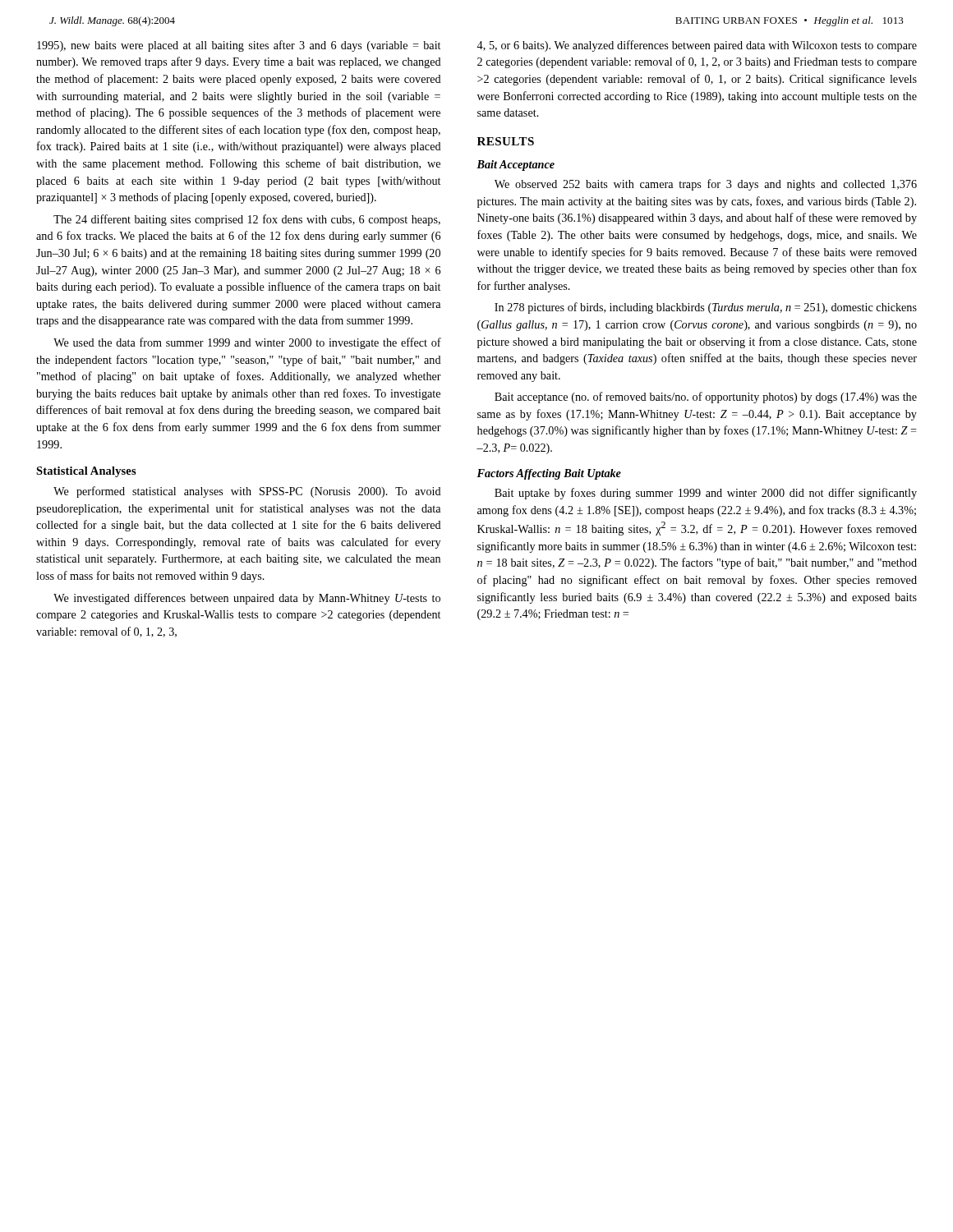The image size is (953, 1232).
Task: Point to the block beginning "1995), new baits"
Action: click(238, 121)
